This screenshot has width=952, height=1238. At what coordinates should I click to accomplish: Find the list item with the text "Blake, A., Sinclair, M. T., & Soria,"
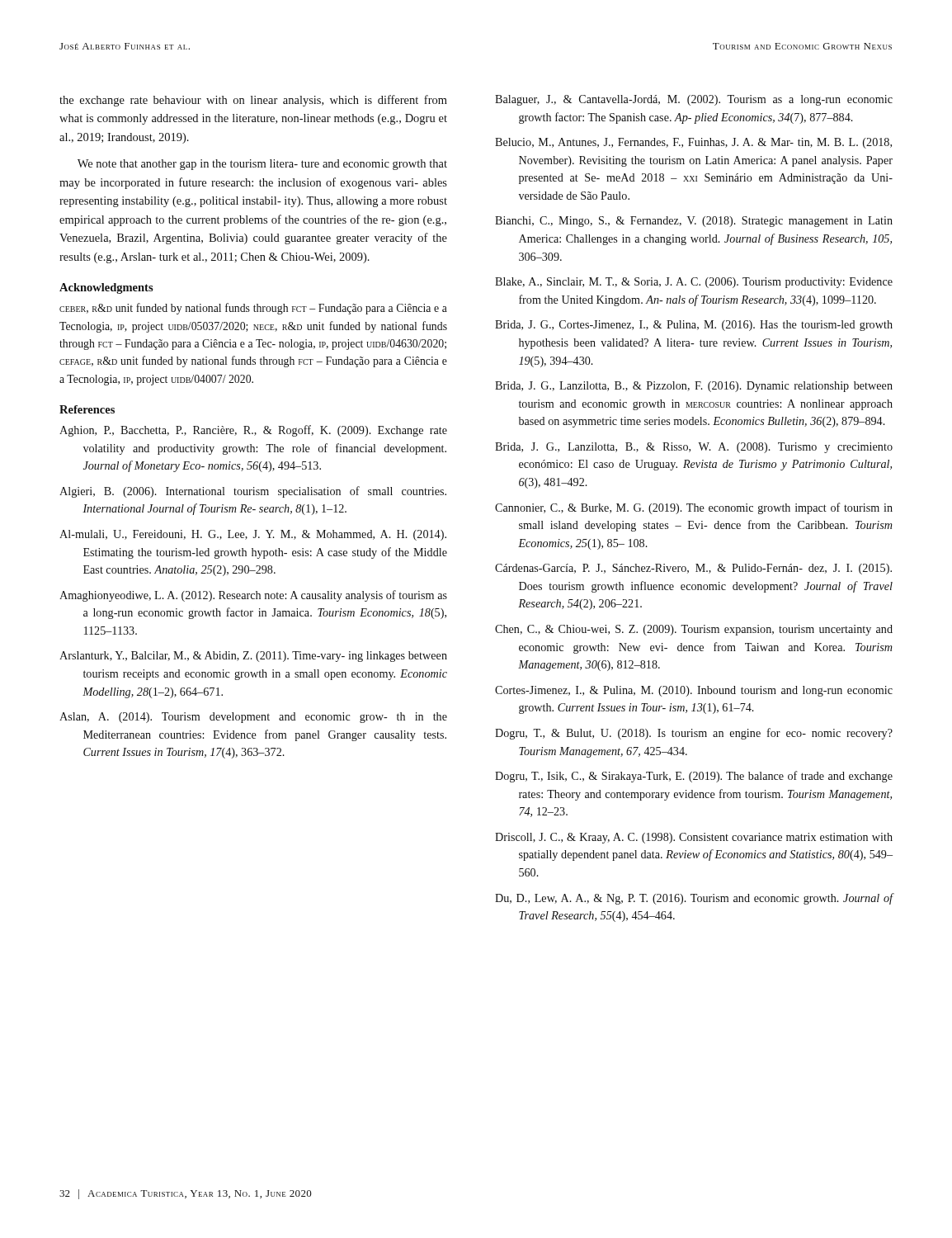pos(694,290)
